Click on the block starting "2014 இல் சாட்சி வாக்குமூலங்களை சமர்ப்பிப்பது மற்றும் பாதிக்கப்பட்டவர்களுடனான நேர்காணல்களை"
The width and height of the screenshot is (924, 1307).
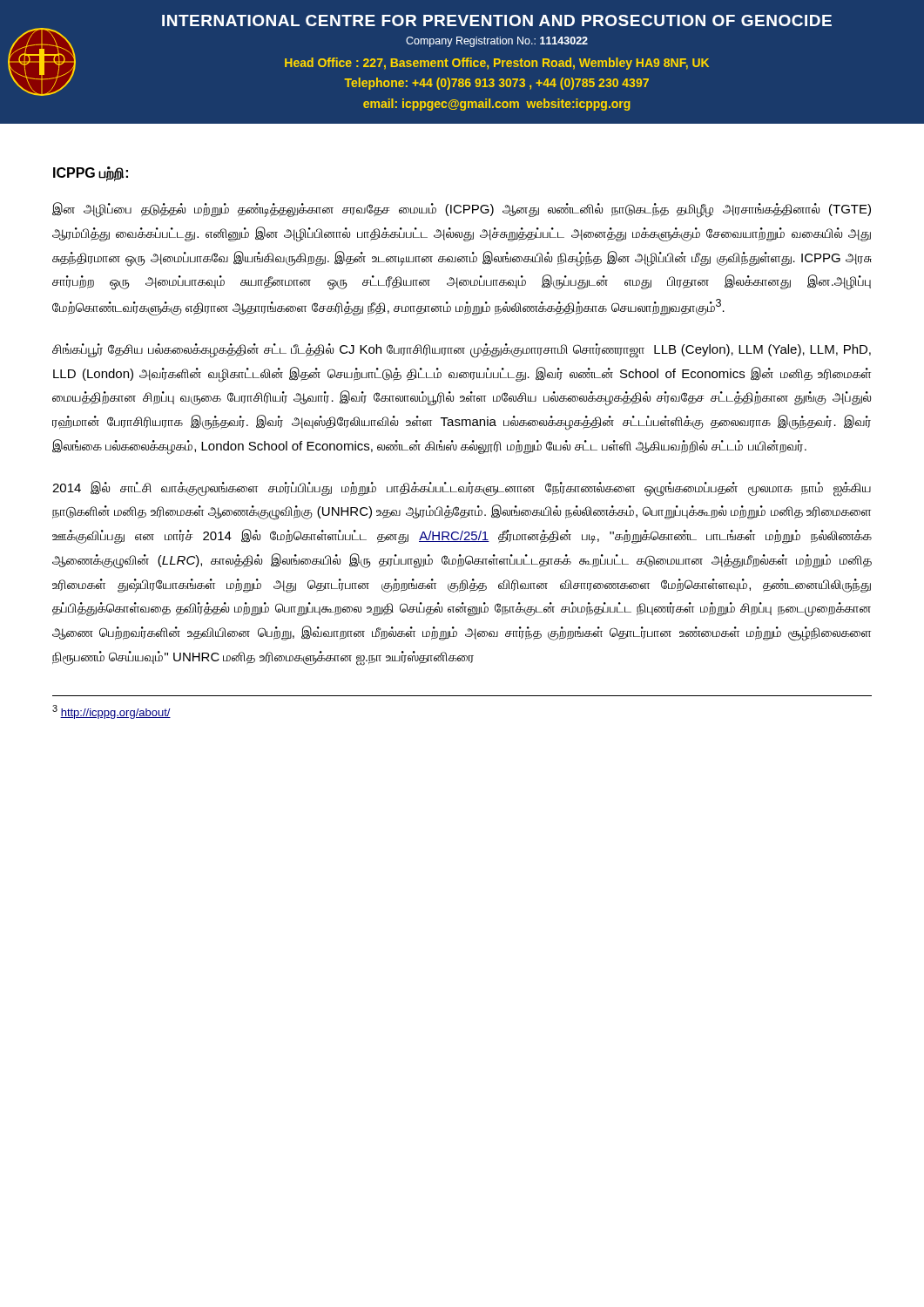click(462, 572)
